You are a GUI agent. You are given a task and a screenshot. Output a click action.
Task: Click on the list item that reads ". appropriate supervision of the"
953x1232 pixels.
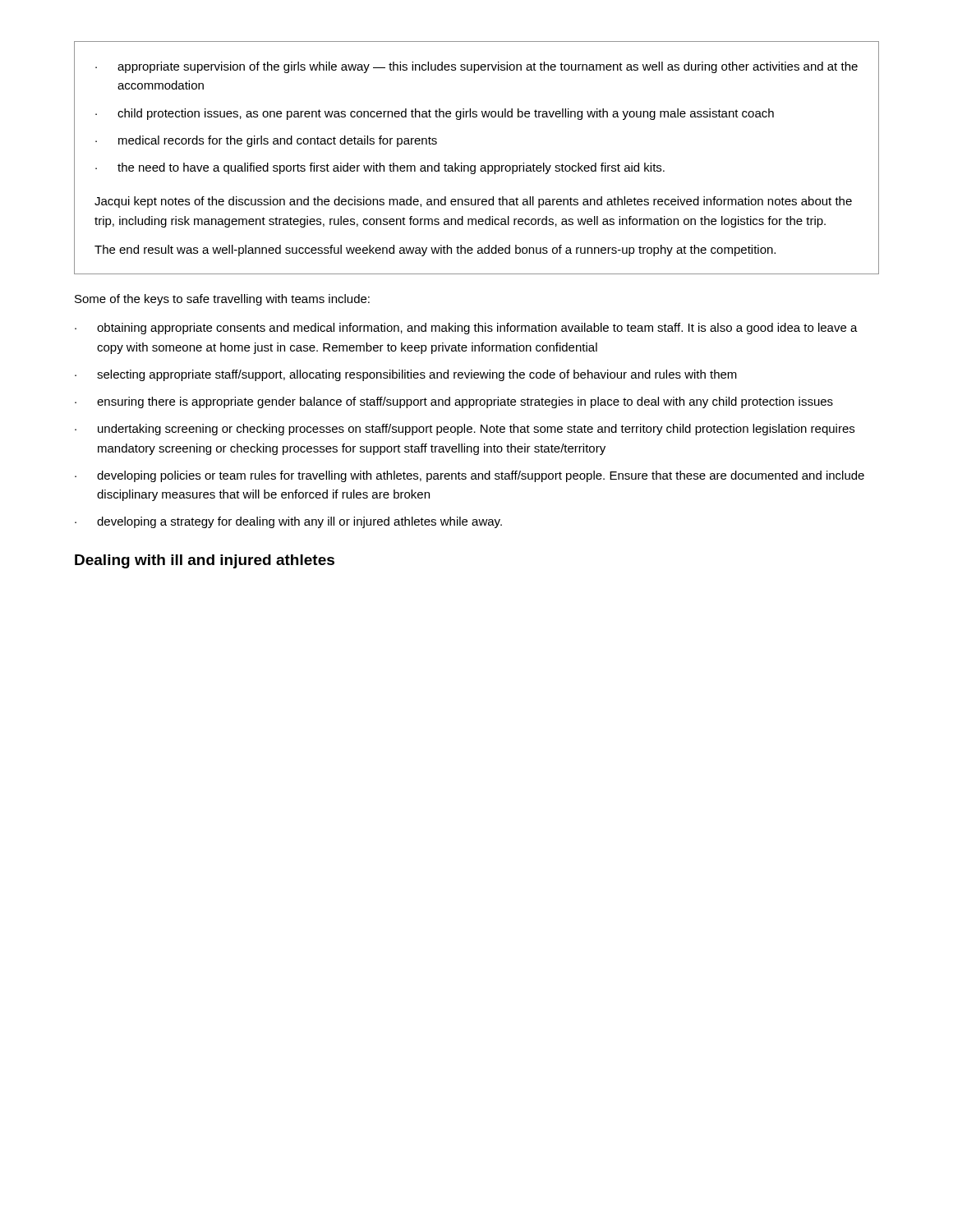pos(476,76)
